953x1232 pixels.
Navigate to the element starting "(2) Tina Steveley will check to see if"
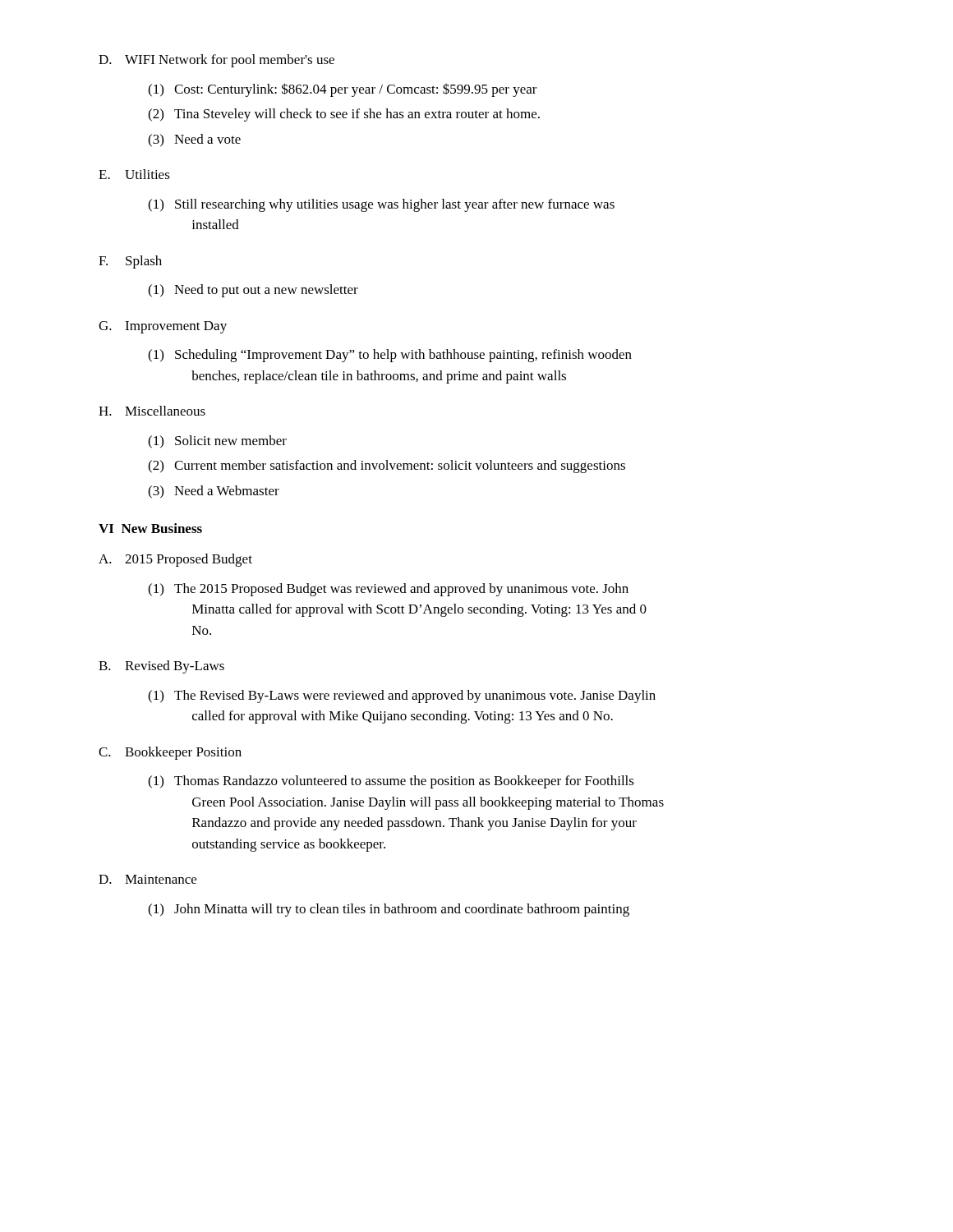[x=501, y=114]
